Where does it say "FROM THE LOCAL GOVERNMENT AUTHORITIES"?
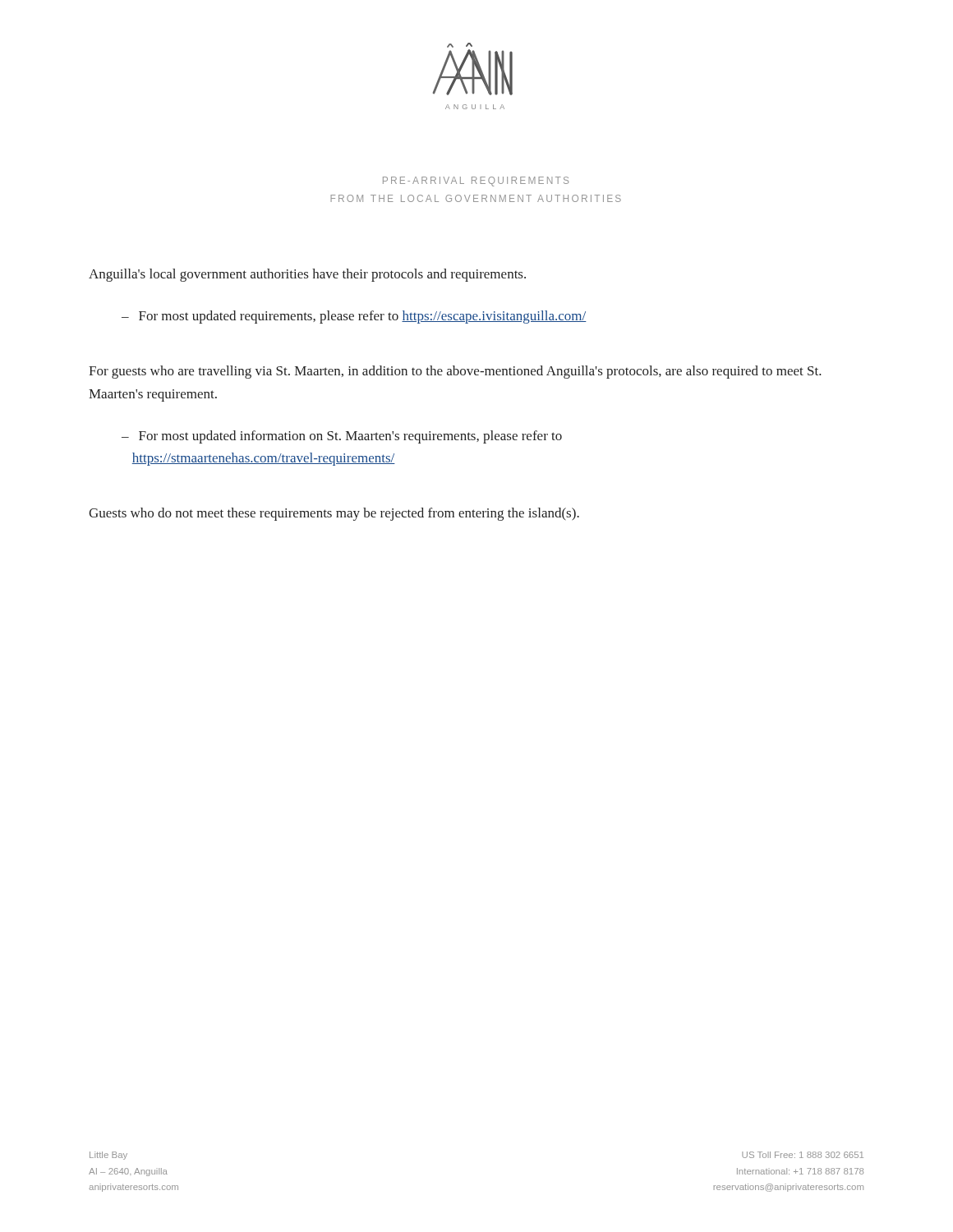The width and height of the screenshot is (953, 1232). pos(476,198)
